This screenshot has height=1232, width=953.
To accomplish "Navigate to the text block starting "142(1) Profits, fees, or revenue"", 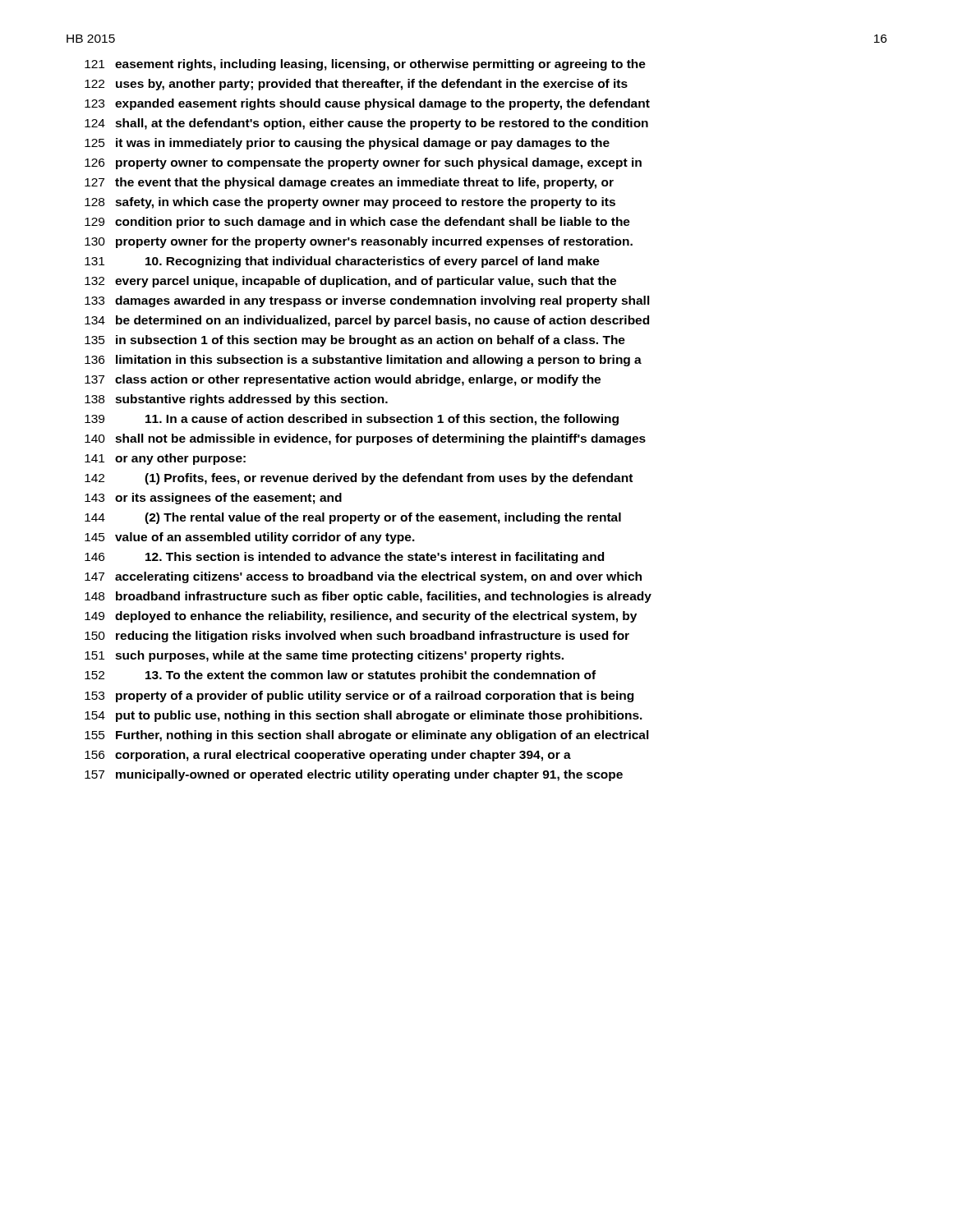I will [476, 488].
